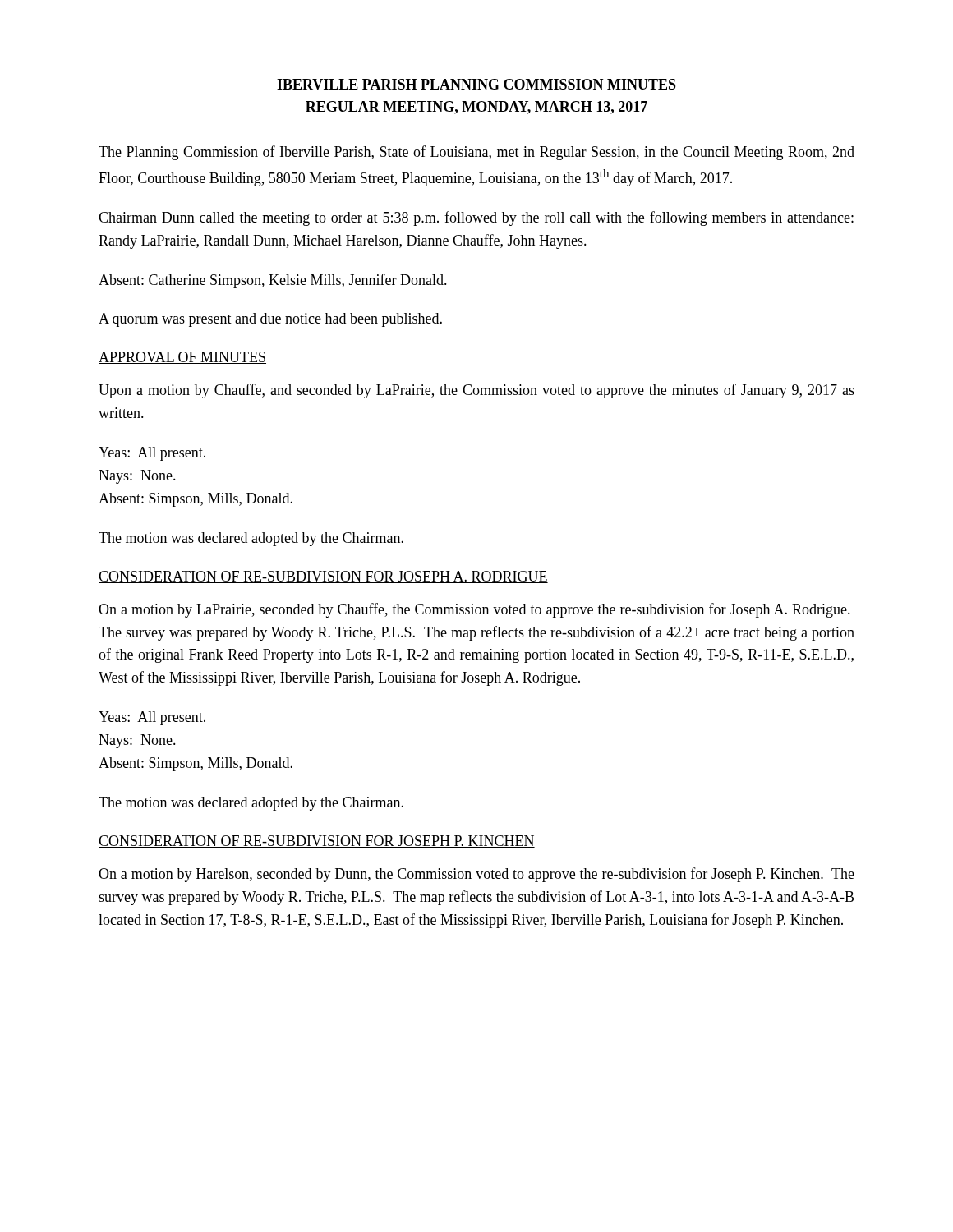Find the block starting "Chairman Dunn called"
The image size is (953, 1232).
coord(476,229)
